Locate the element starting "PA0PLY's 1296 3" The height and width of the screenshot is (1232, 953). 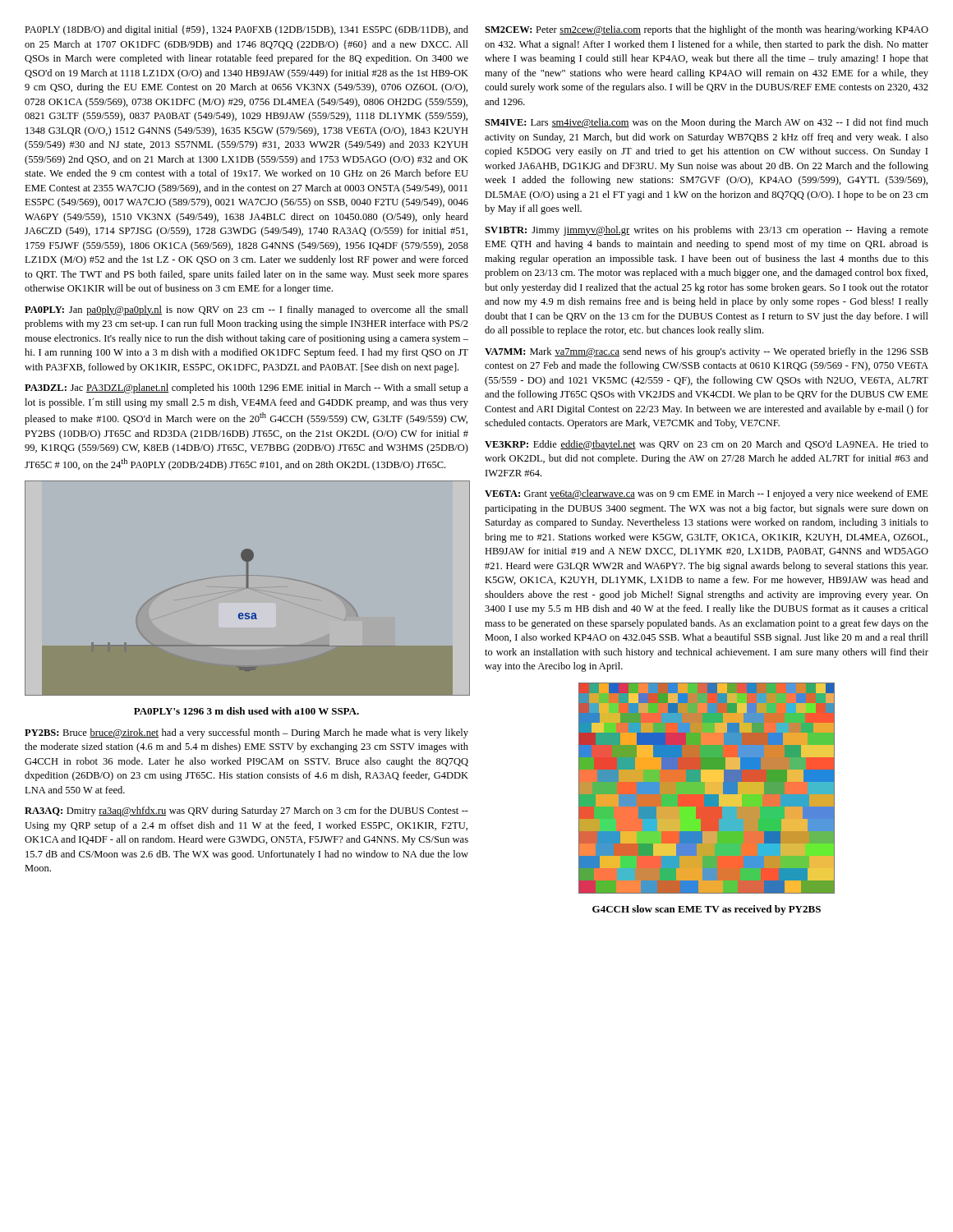click(246, 711)
